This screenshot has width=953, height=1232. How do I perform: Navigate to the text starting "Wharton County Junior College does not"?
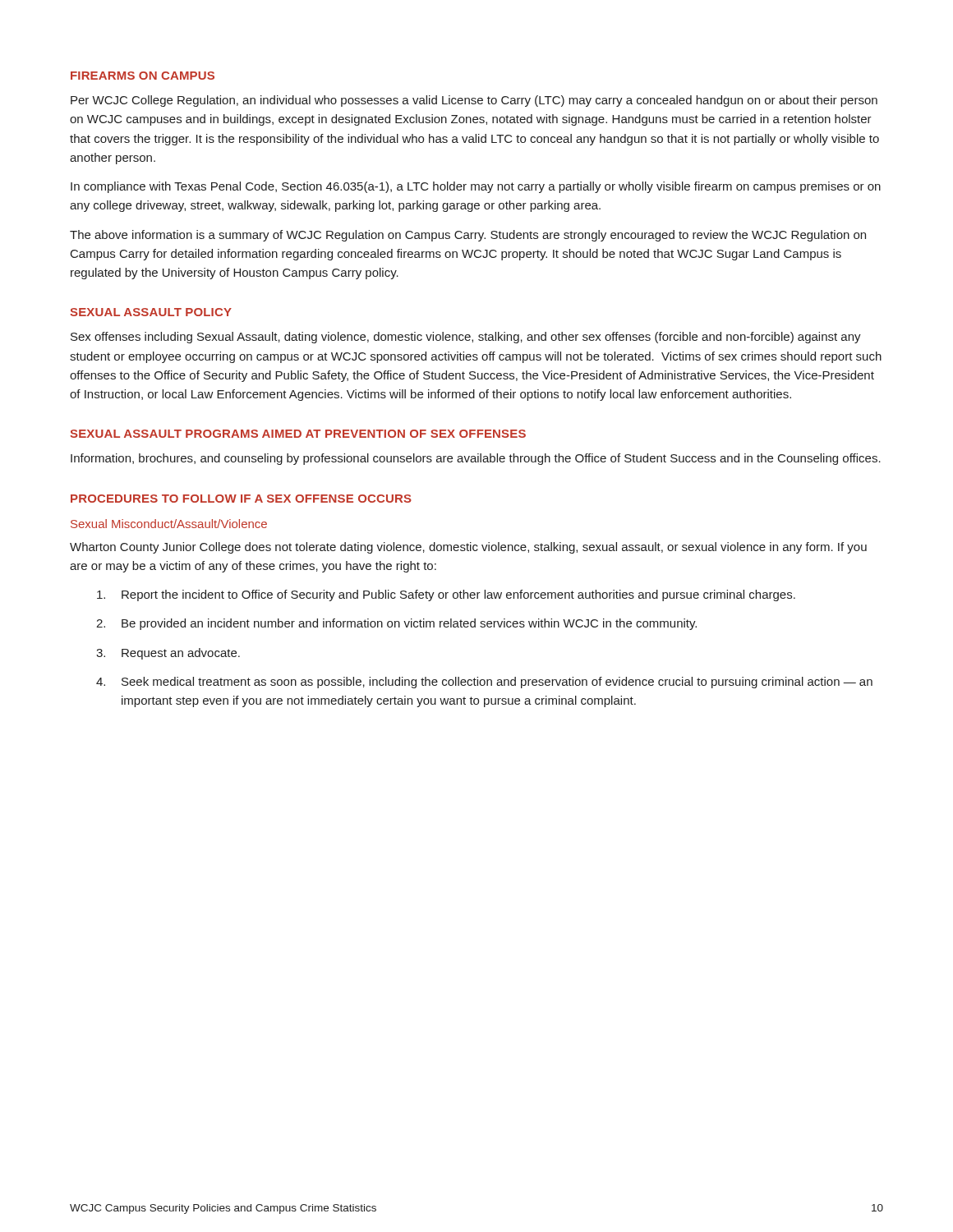[468, 556]
